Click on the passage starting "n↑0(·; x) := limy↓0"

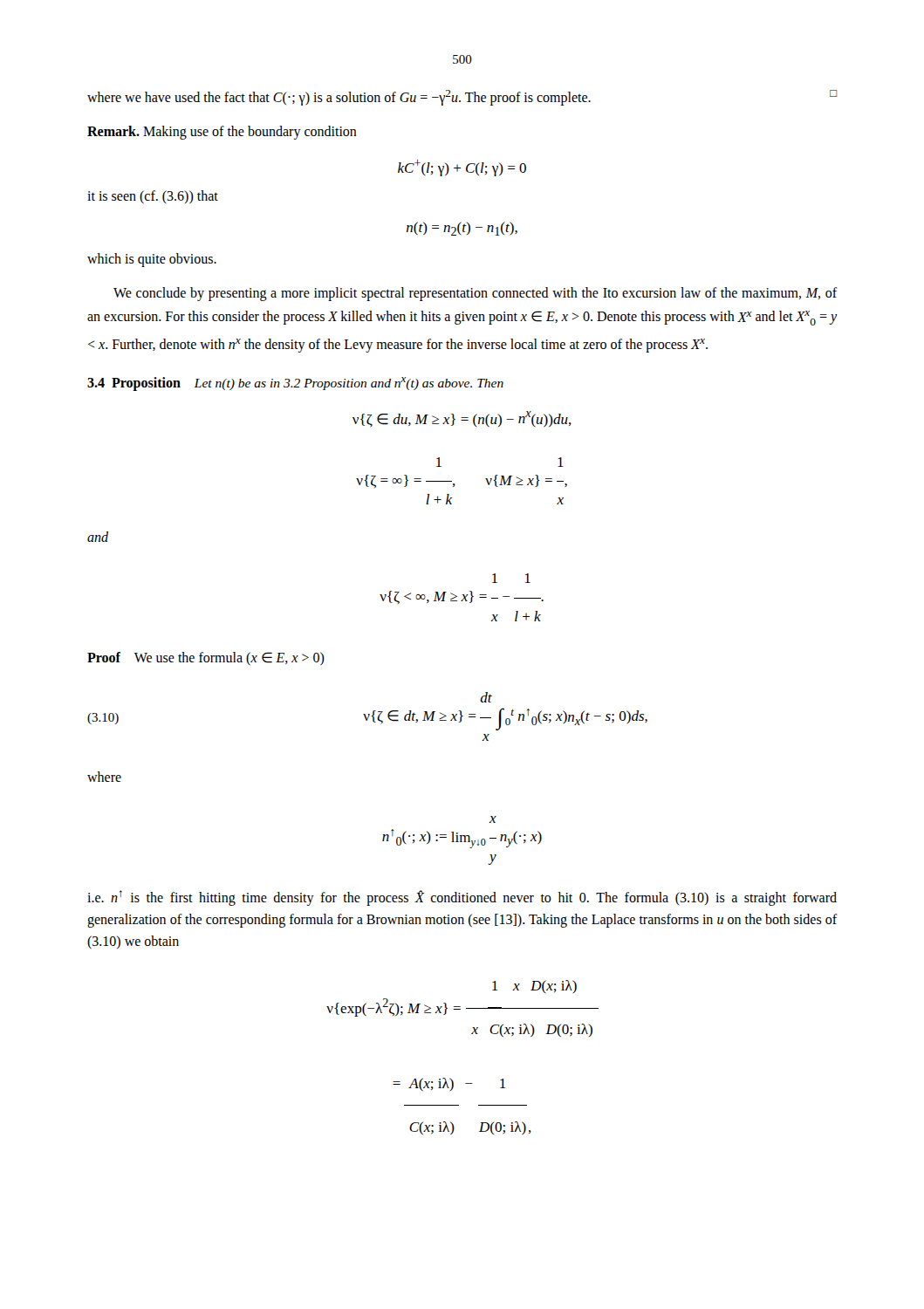point(462,838)
